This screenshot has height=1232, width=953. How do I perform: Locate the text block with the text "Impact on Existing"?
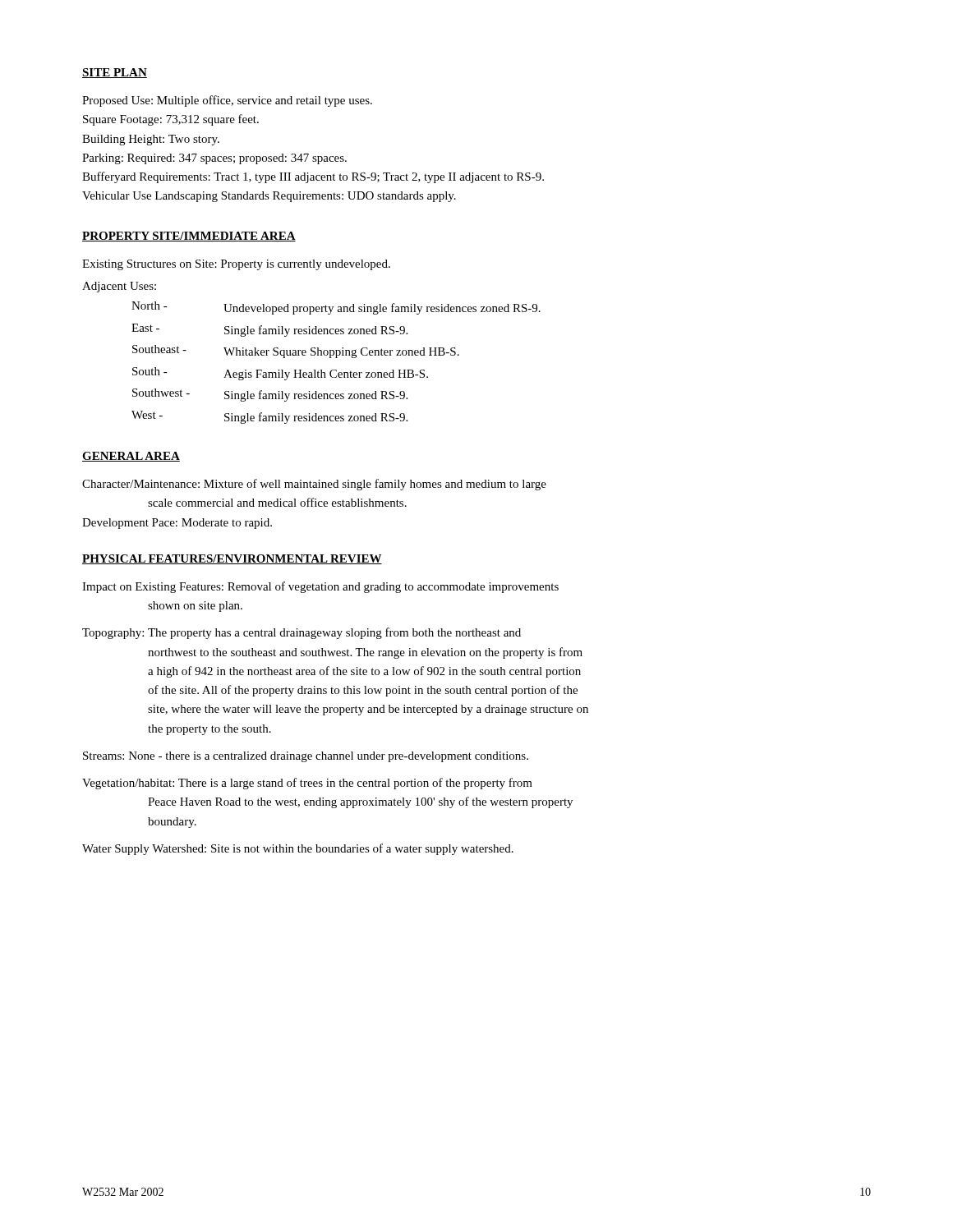[320, 598]
